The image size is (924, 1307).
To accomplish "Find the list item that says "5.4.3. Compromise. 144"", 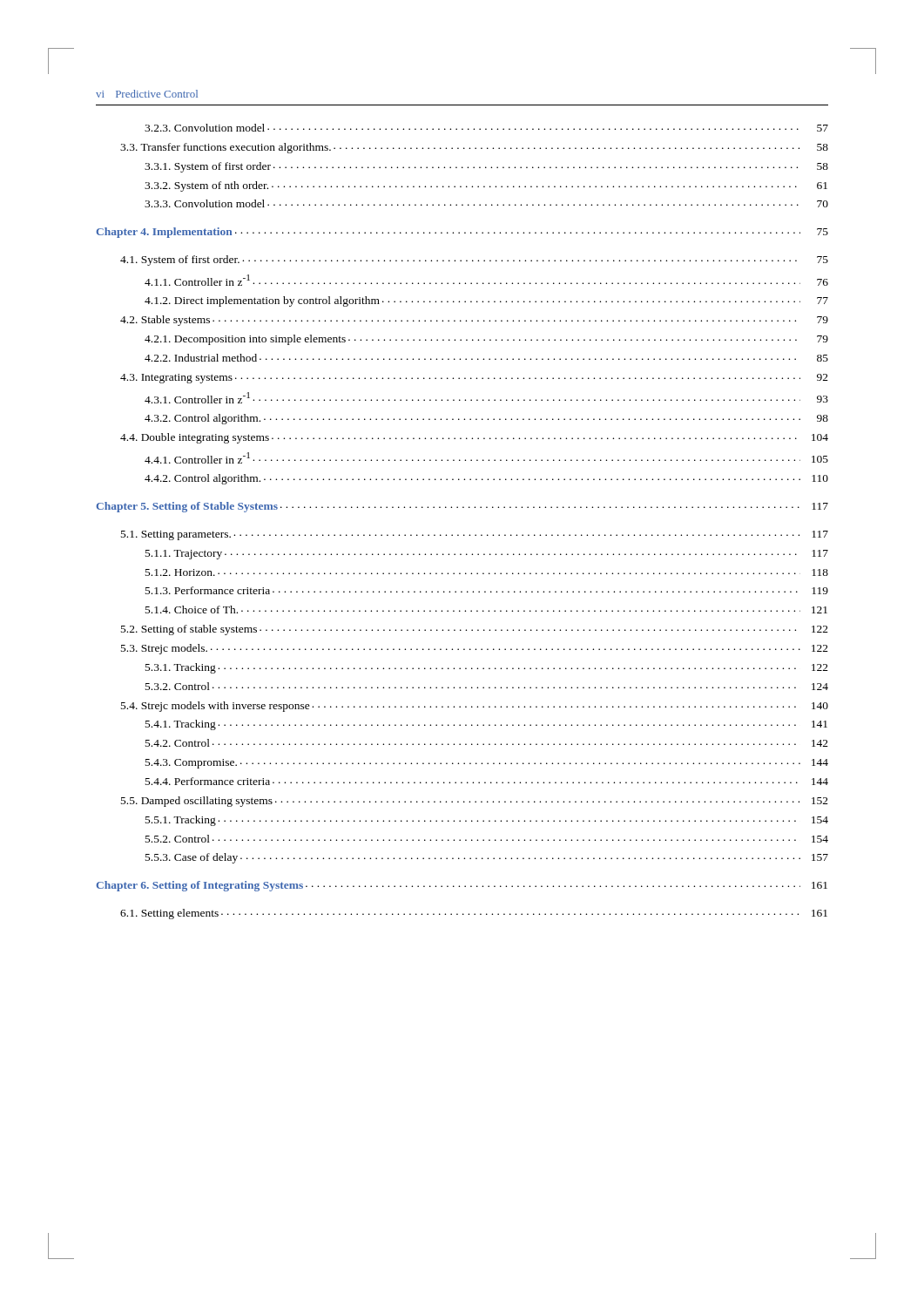I will tap(486, 763).
